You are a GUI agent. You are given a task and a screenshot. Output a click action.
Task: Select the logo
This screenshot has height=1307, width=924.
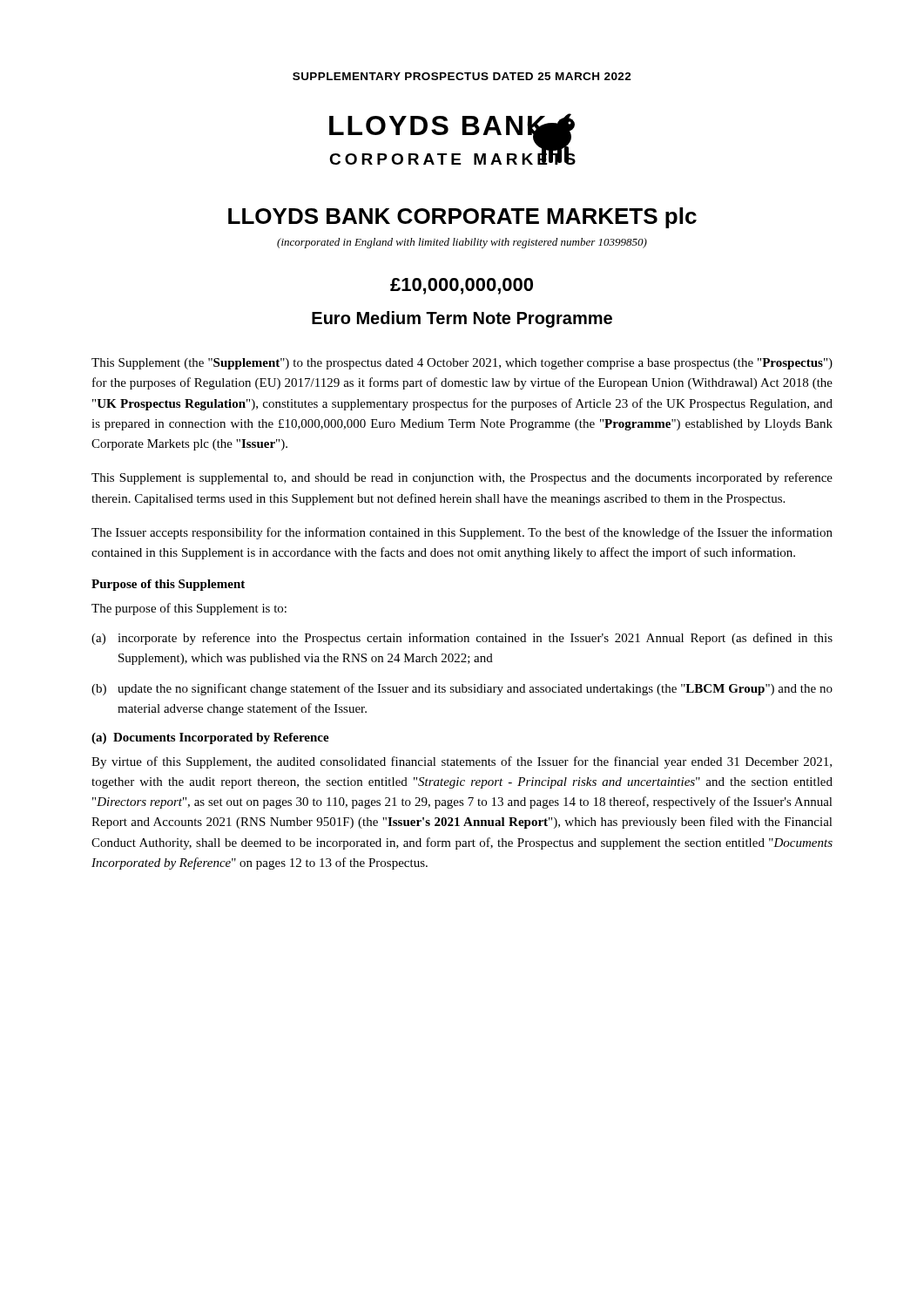[x=462, y=143]
